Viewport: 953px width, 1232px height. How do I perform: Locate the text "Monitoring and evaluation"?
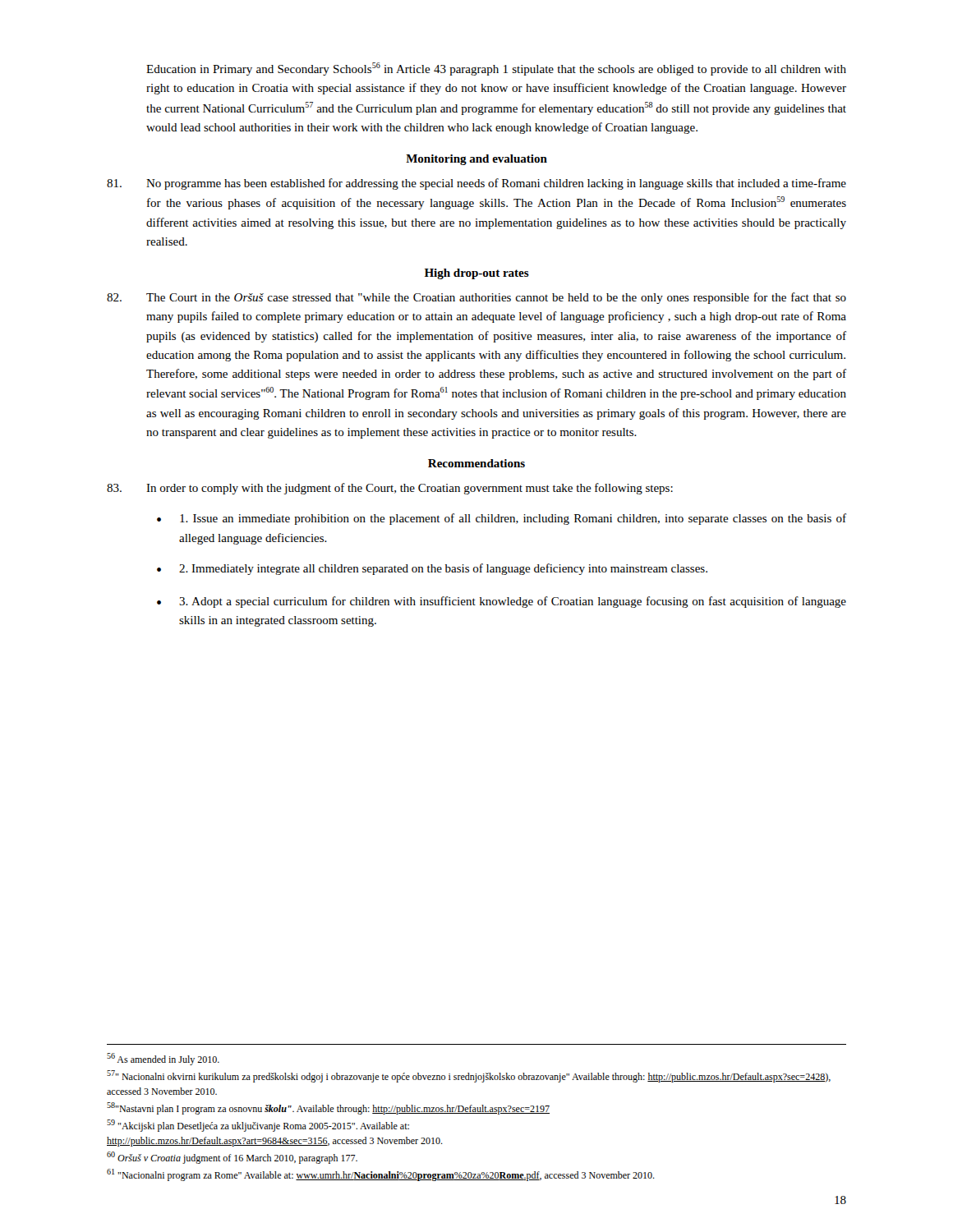(x=476, y=158)
